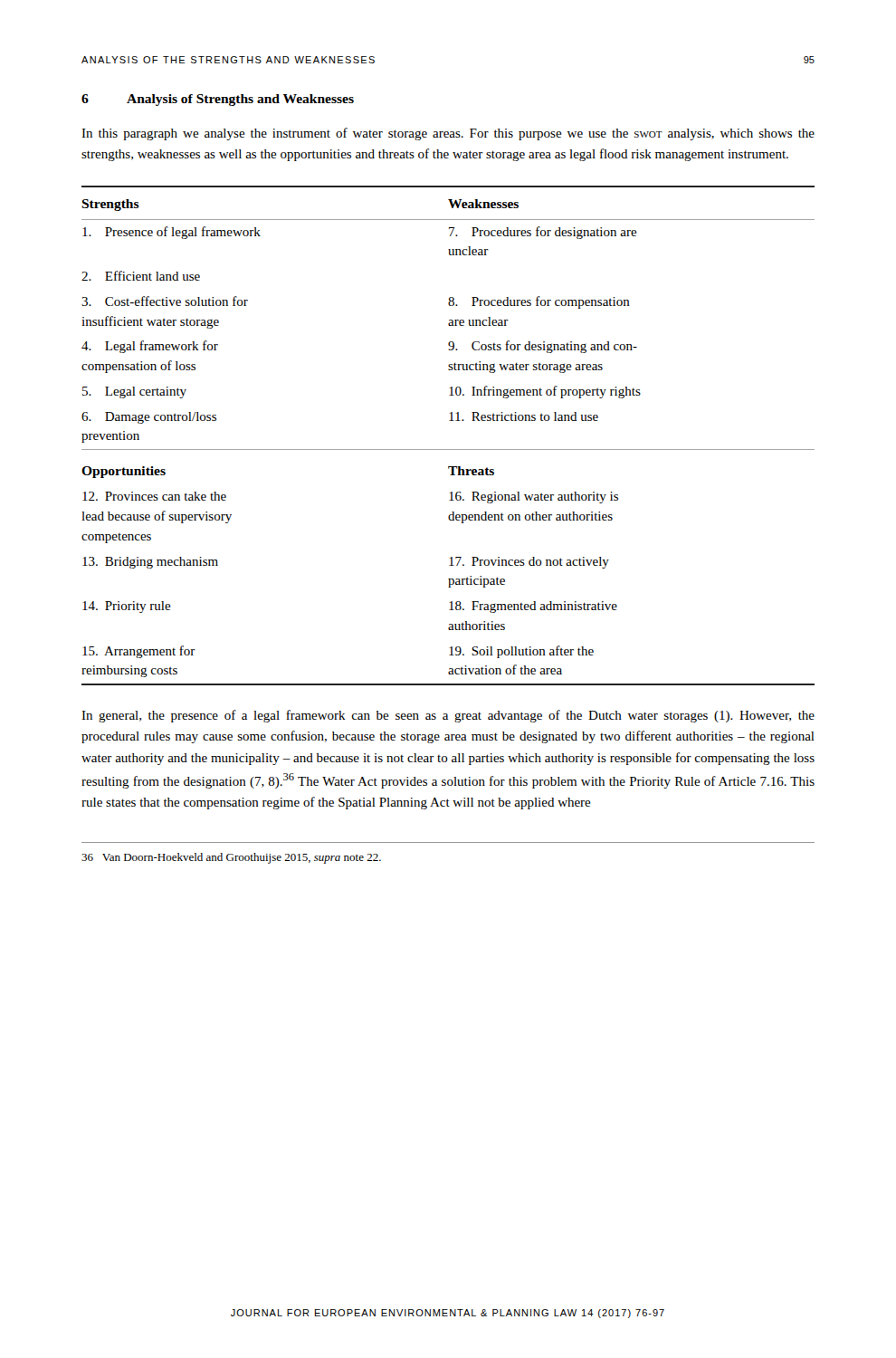
Task: Locate the table with the text "9. Costs for designating"
Action: [x=448, y=435]
